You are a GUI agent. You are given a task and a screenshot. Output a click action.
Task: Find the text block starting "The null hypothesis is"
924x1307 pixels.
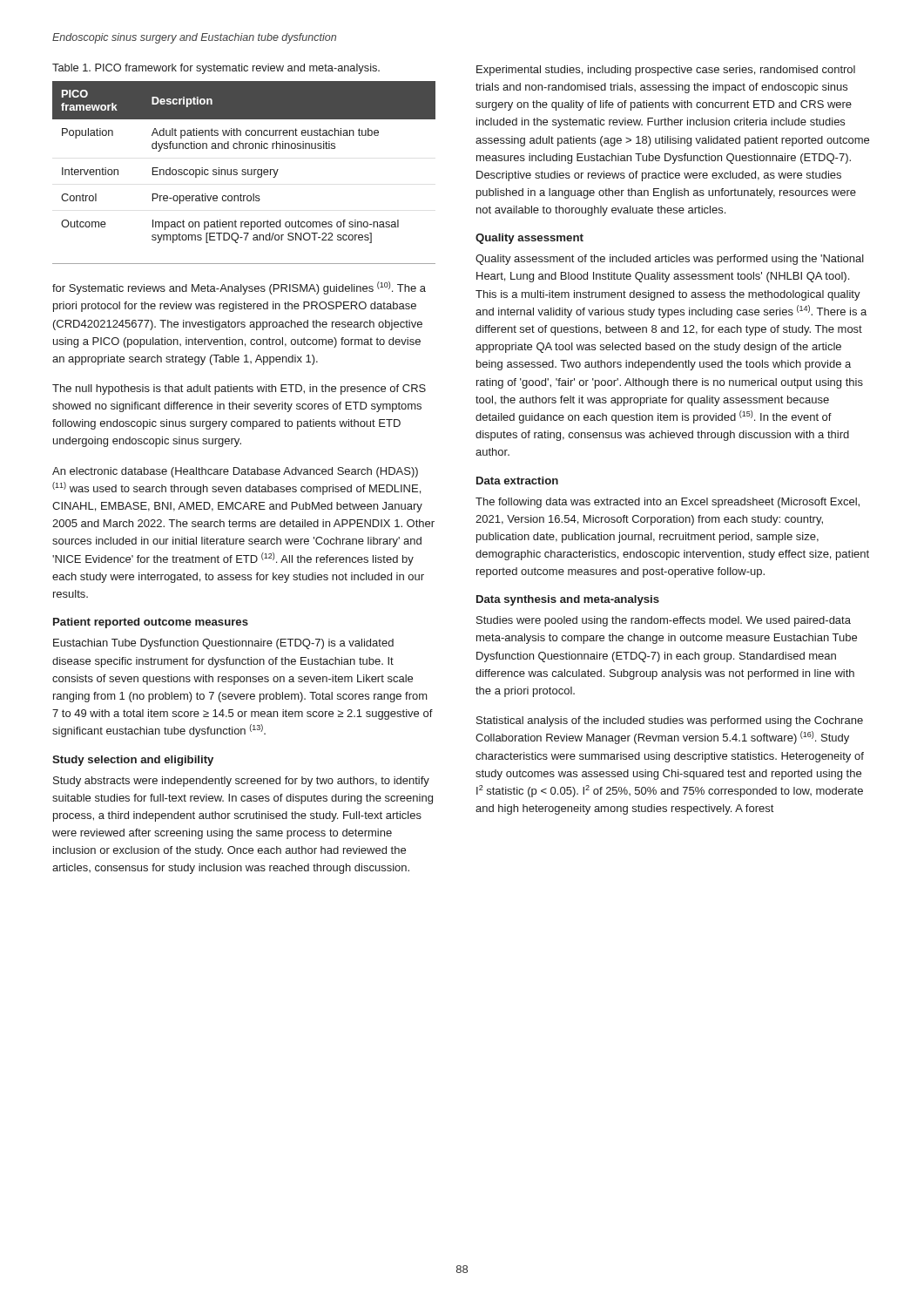(x=239, y=415)
